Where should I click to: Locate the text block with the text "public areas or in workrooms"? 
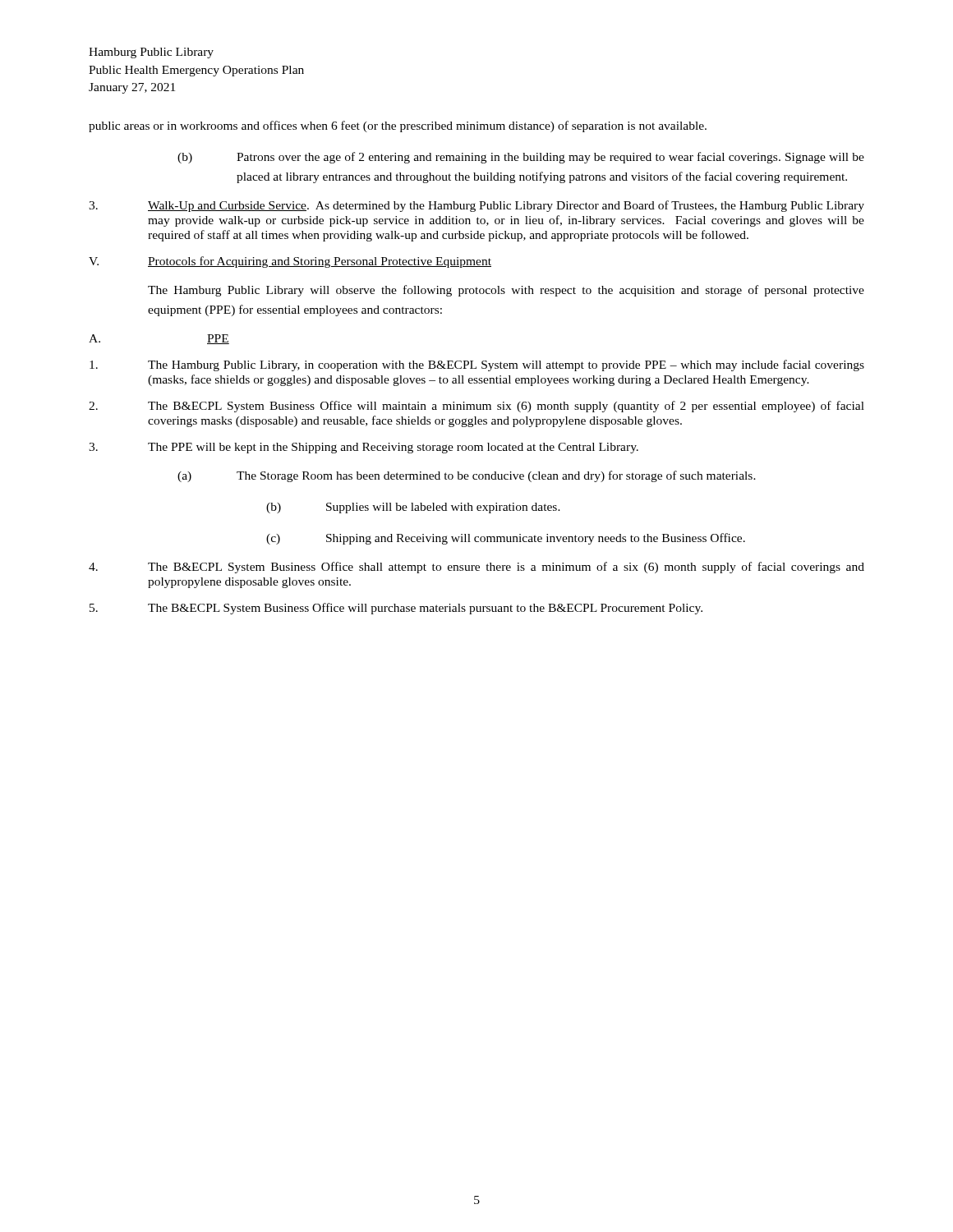[476, 126]
